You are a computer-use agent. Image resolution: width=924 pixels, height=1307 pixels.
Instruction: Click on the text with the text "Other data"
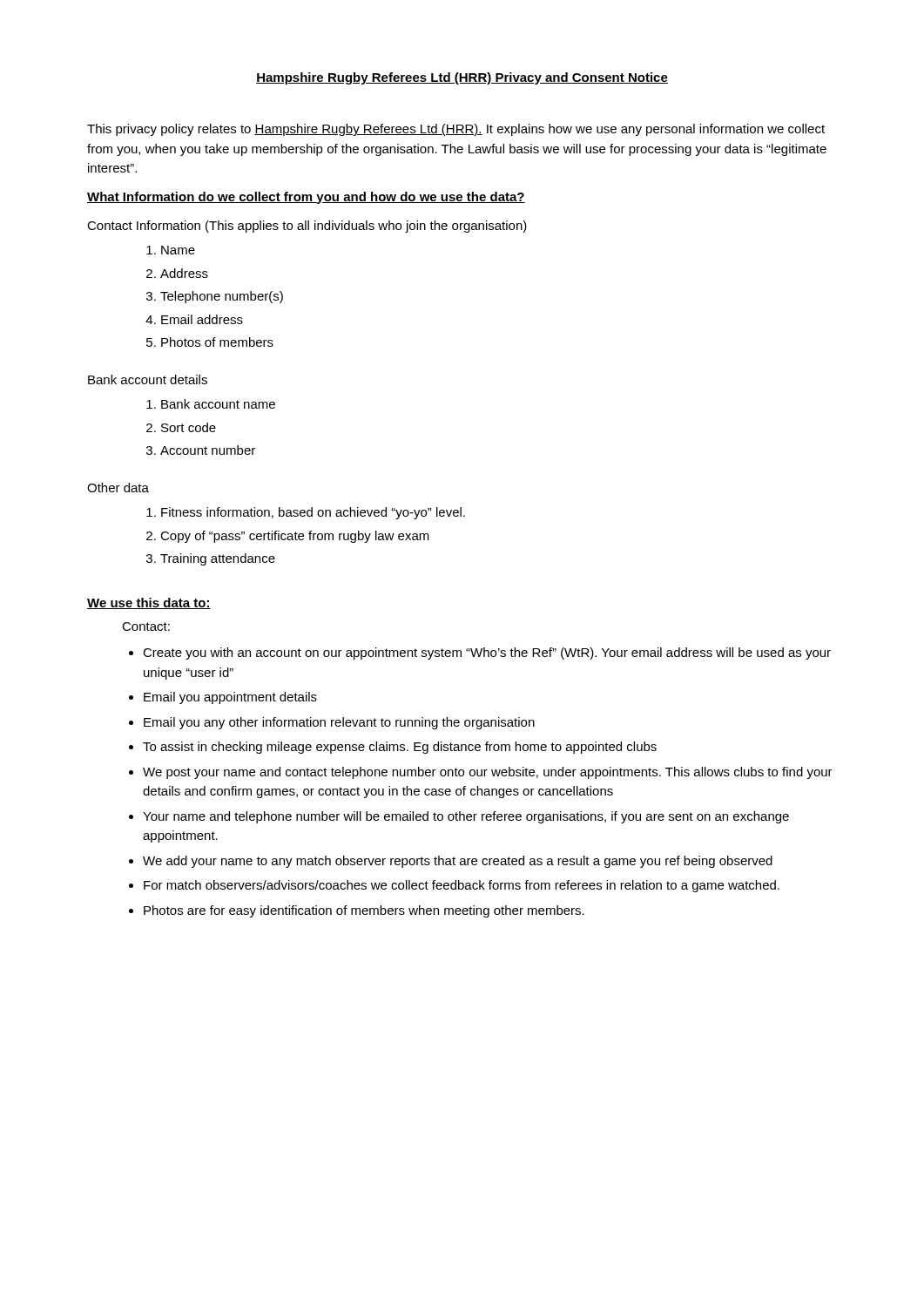[118, 487]
